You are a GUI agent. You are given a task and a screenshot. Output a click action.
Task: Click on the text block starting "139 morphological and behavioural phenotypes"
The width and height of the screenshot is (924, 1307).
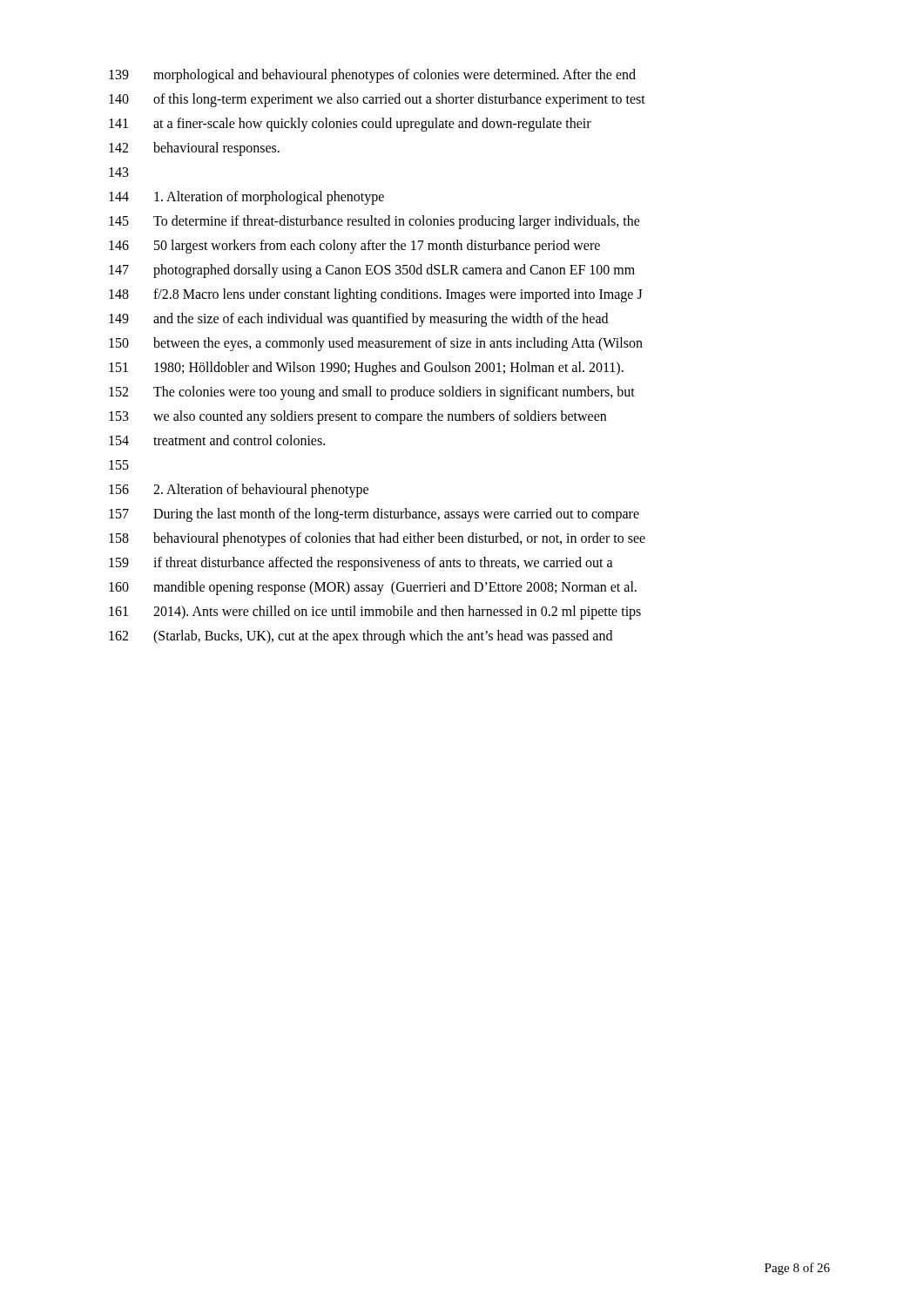[x=365, y=75]
